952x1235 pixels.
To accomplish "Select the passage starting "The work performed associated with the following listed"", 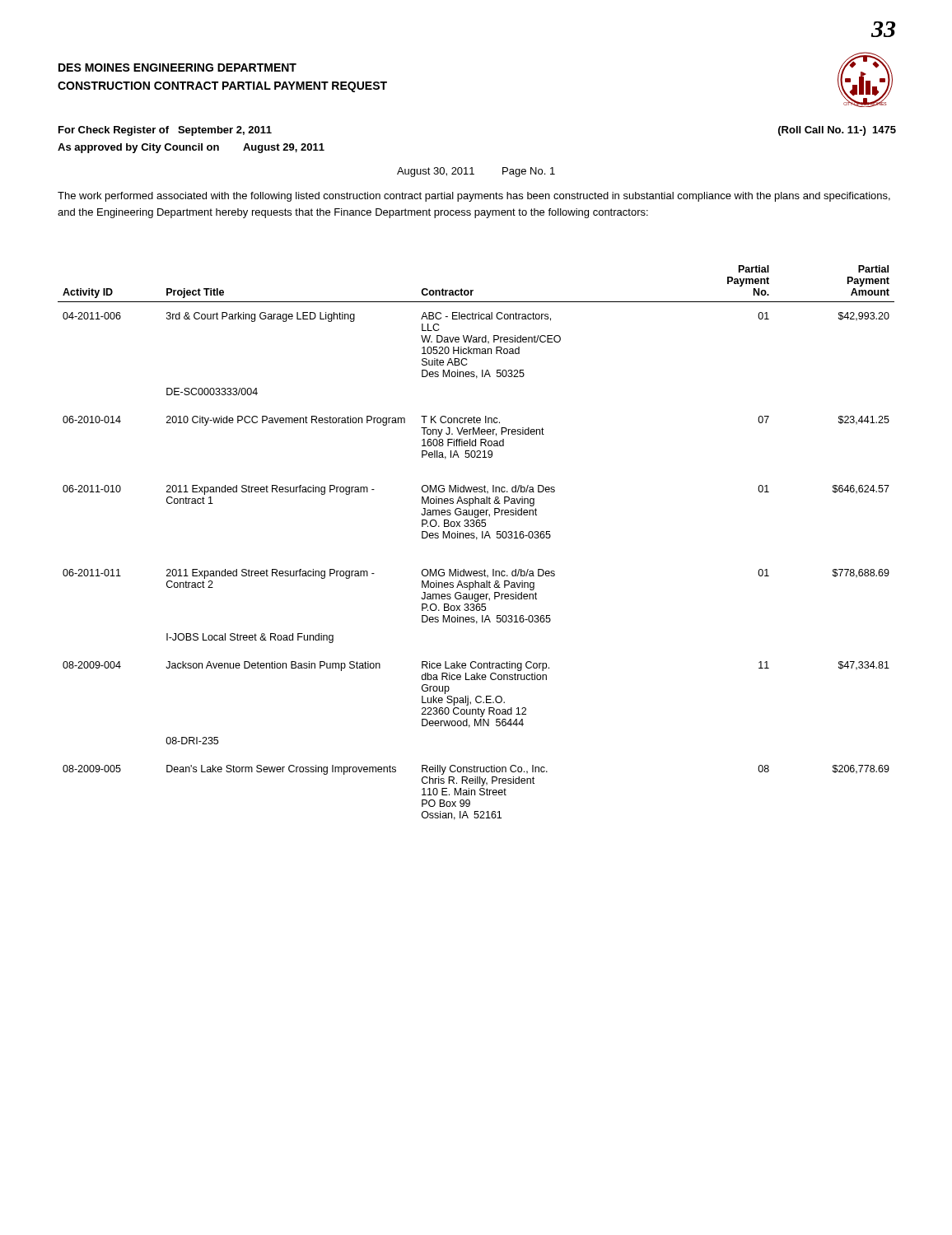I will click(474, 204).
